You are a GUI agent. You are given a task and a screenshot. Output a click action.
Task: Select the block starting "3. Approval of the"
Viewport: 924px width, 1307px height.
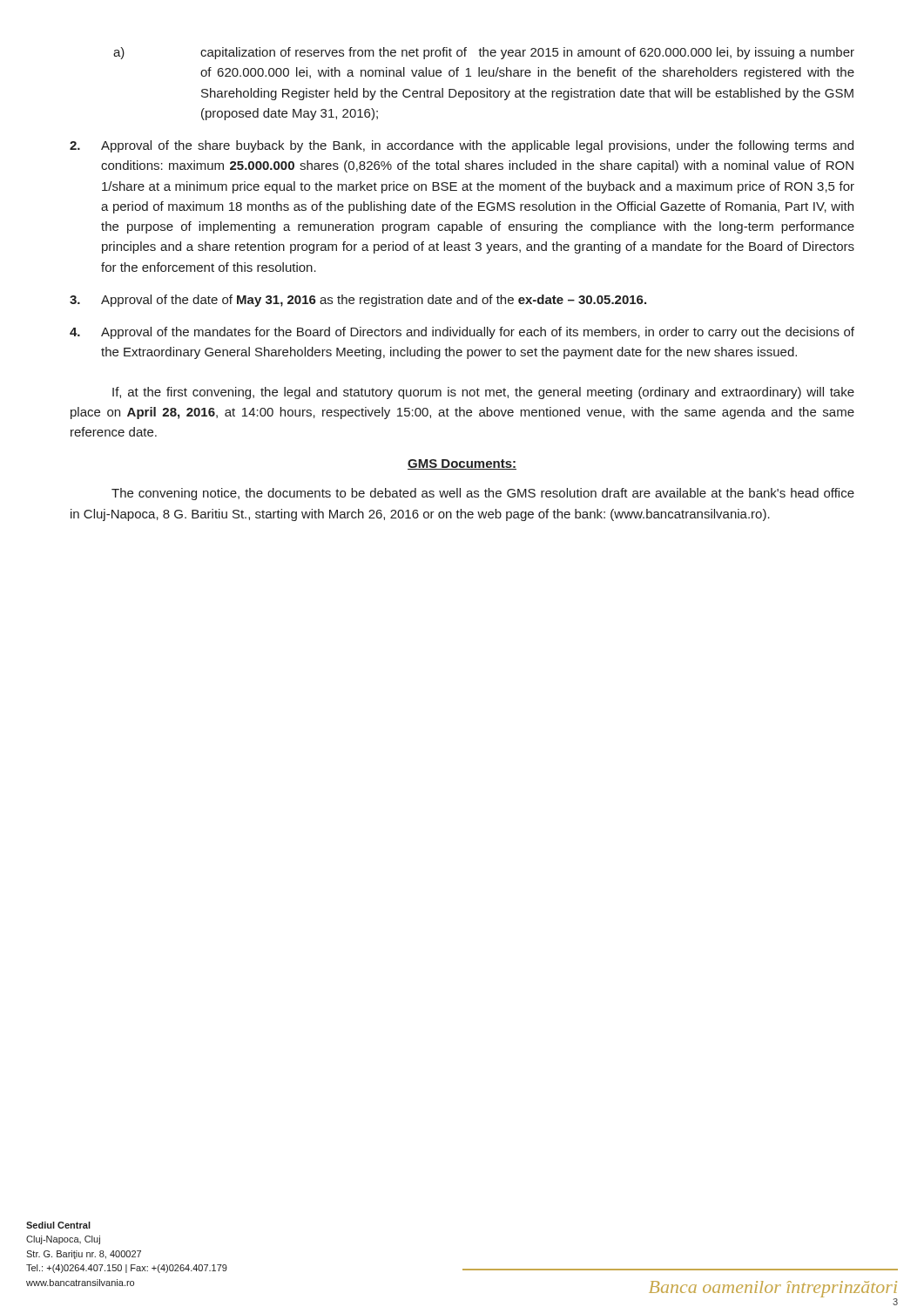coord(462,299)
